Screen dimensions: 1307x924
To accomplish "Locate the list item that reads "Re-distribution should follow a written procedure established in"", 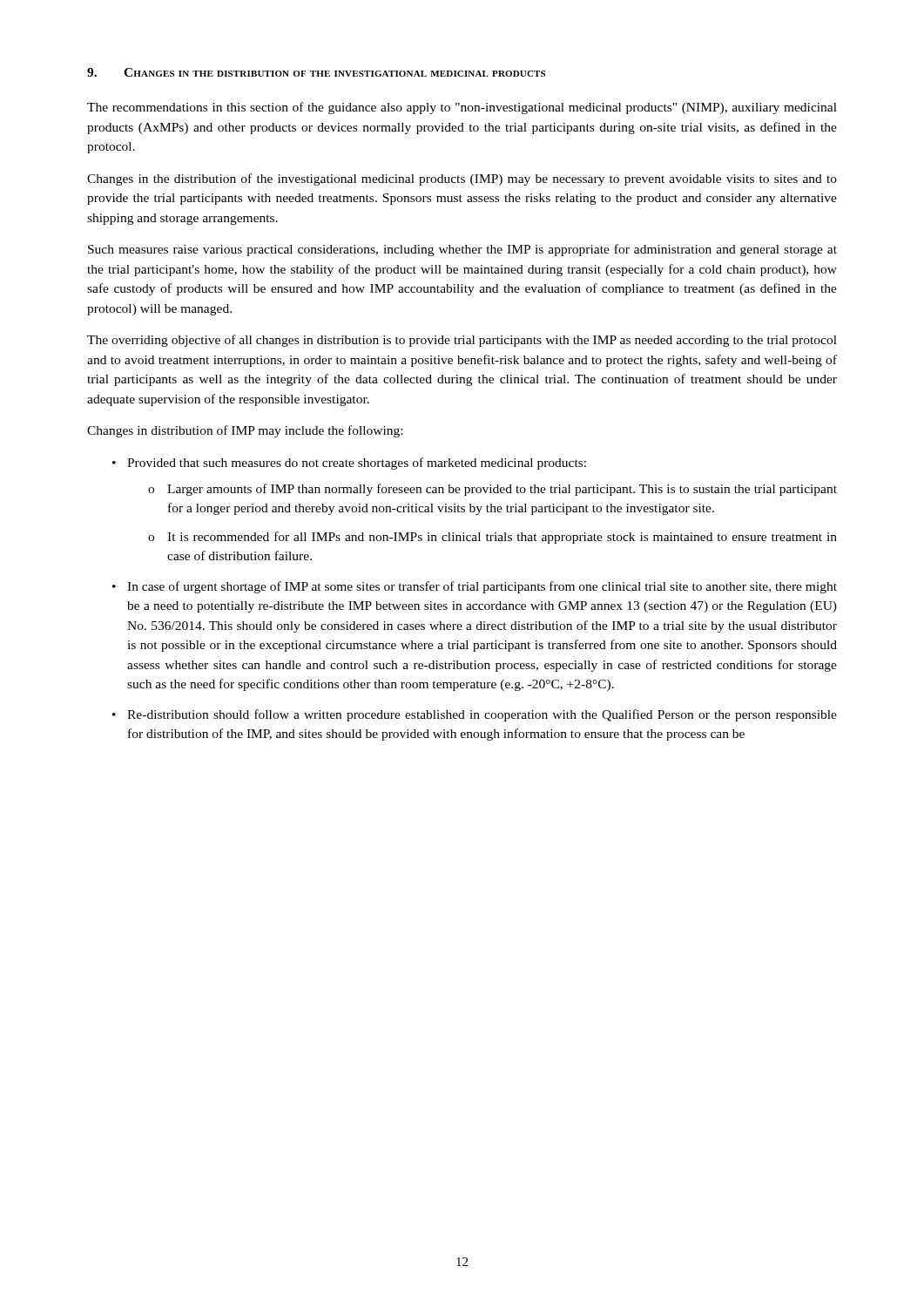I will (x=482, y=724).
